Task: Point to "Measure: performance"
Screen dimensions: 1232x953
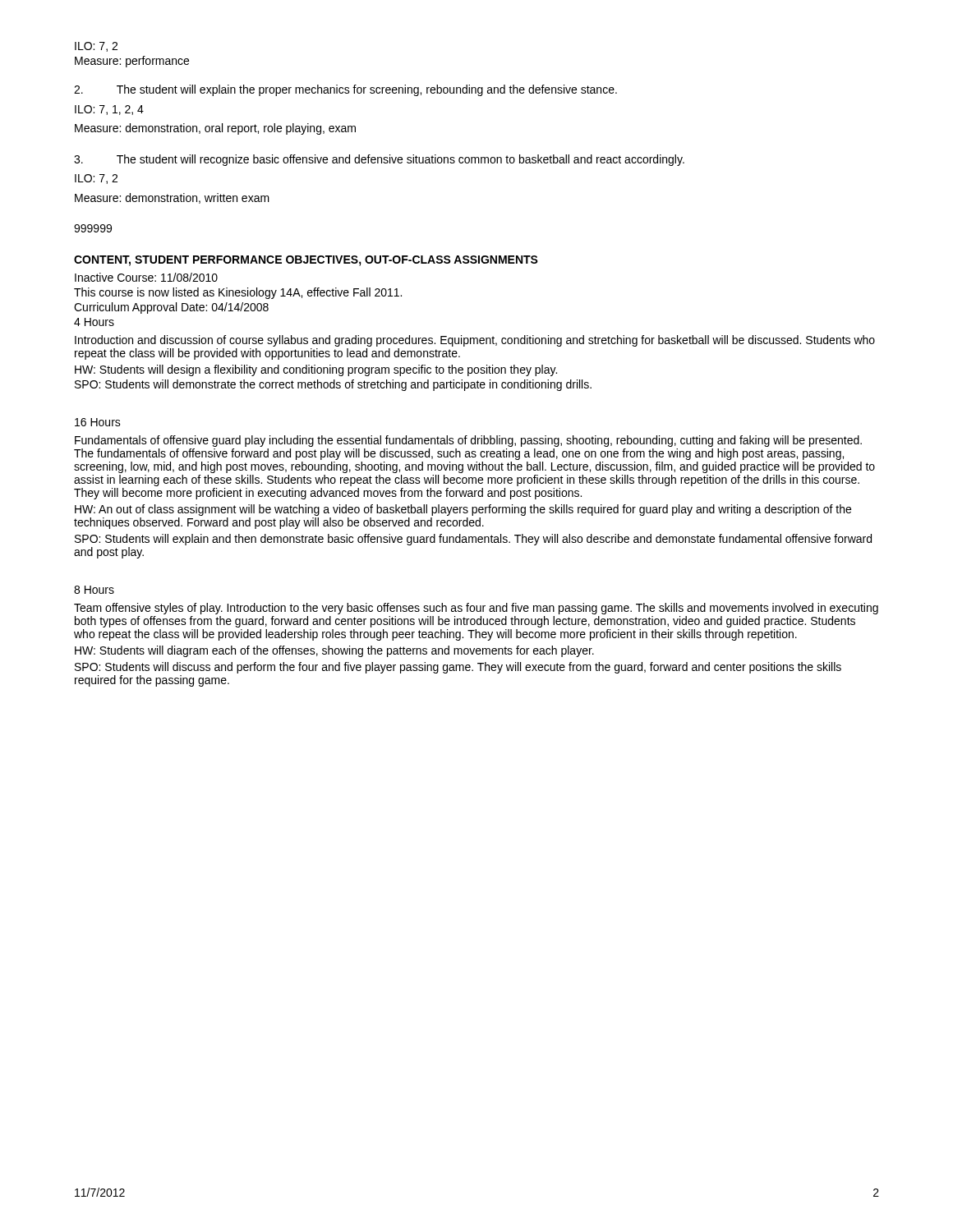Action: coord(132,61)
